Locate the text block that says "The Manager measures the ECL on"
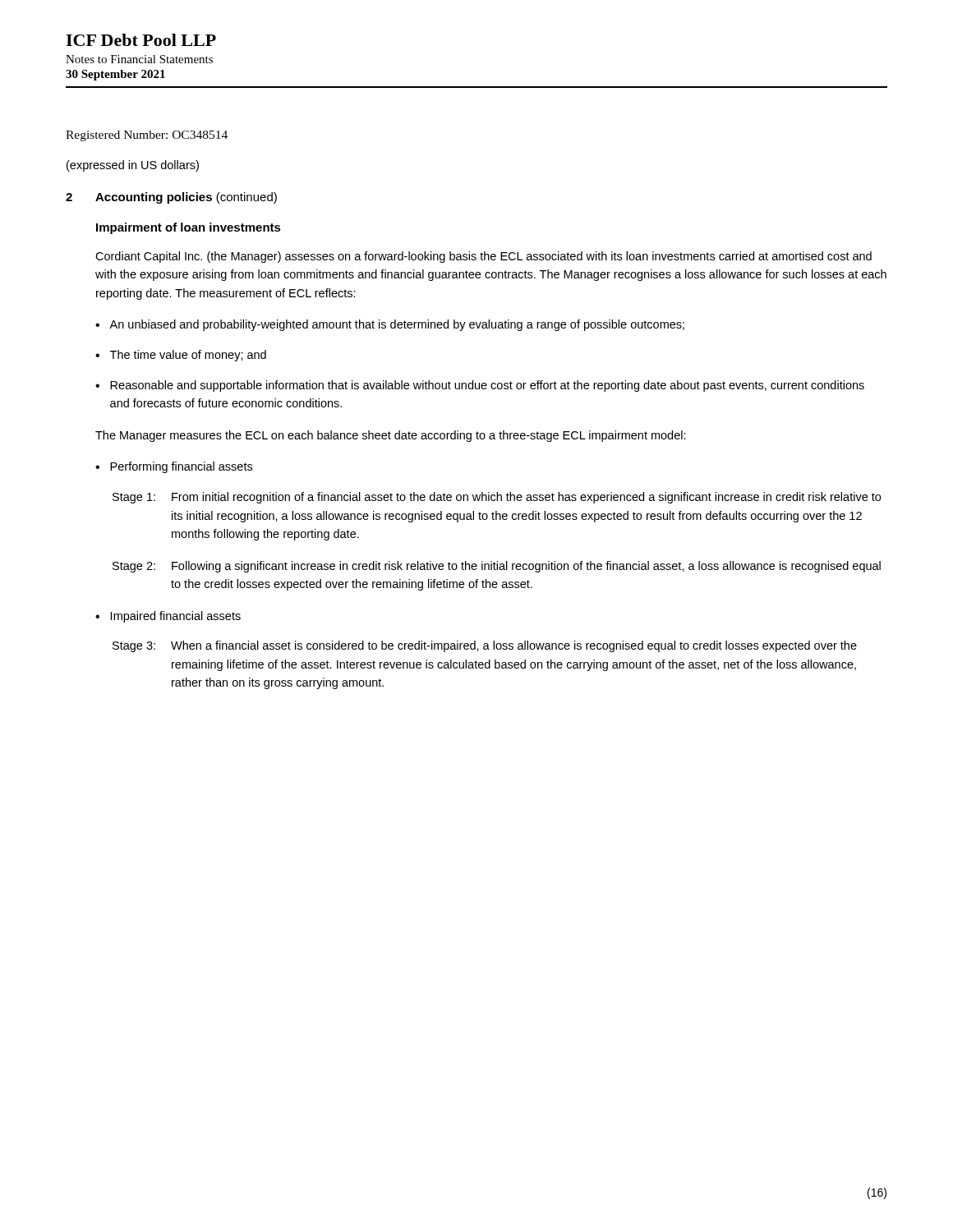Image resolution: width=953 pixels, height=1232 pixels. [391, 435]
